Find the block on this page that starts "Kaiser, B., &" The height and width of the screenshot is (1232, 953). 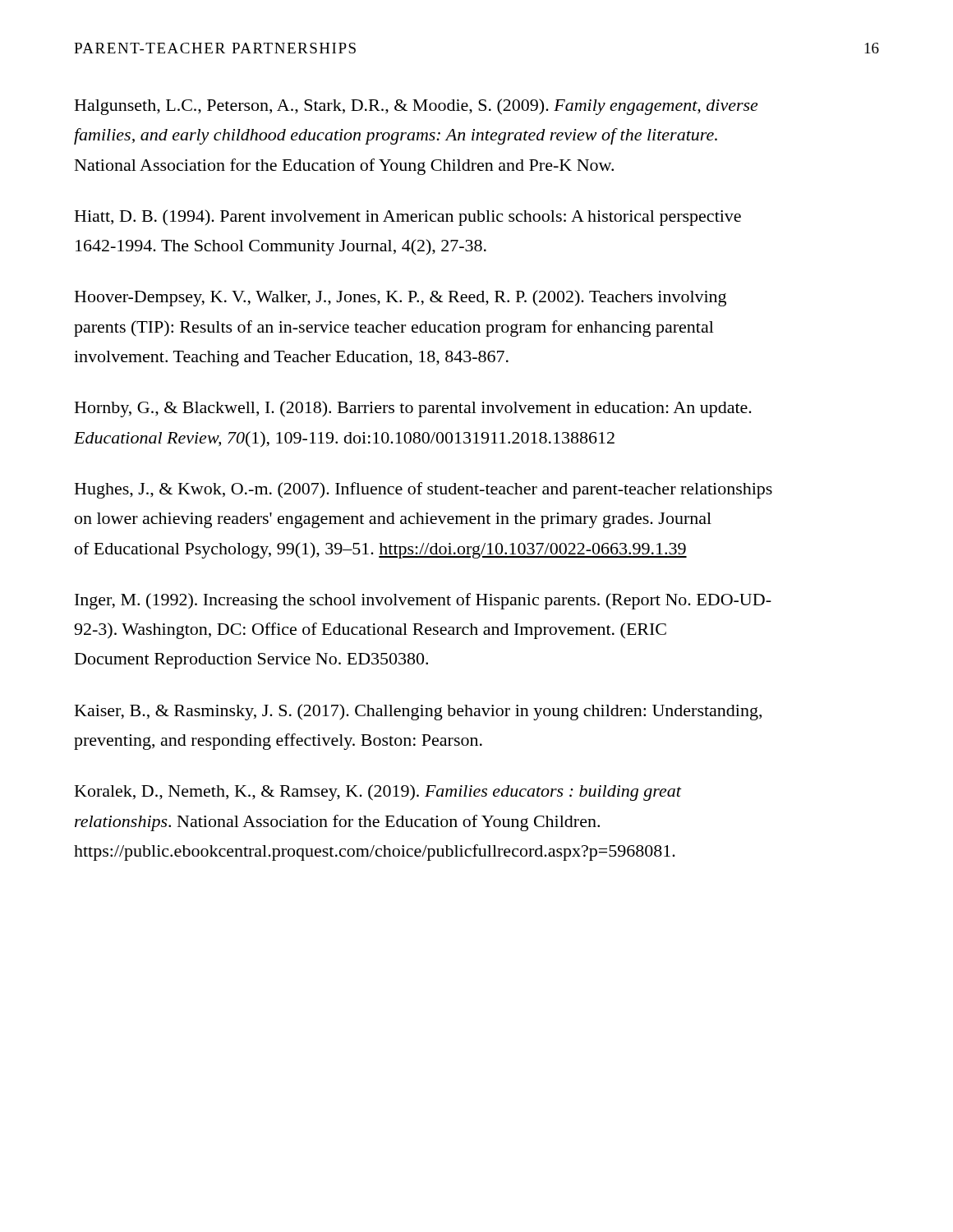coord(476,725)
